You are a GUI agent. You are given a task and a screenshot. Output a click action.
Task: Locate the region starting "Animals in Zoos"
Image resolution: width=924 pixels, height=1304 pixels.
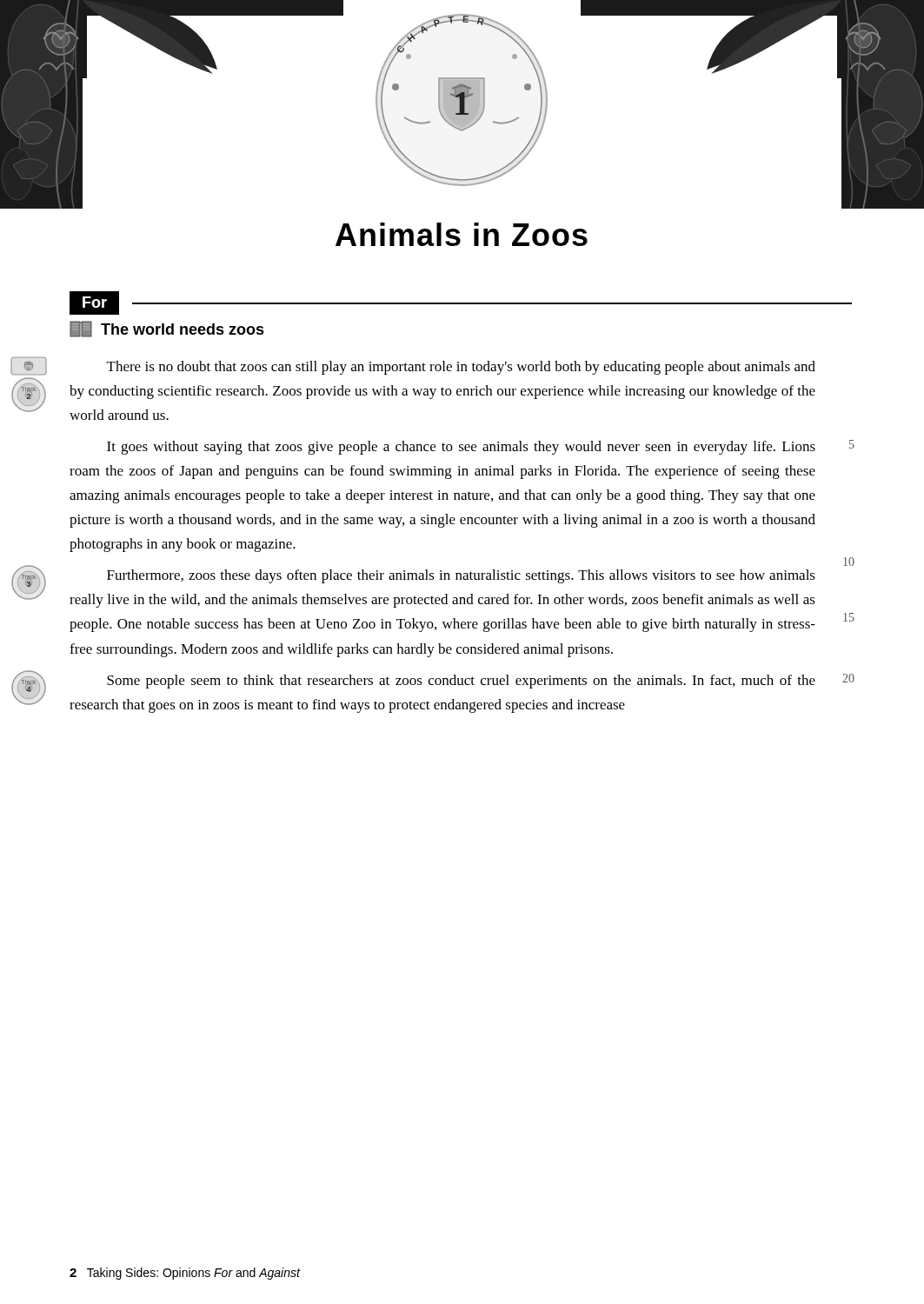[462, 235]
